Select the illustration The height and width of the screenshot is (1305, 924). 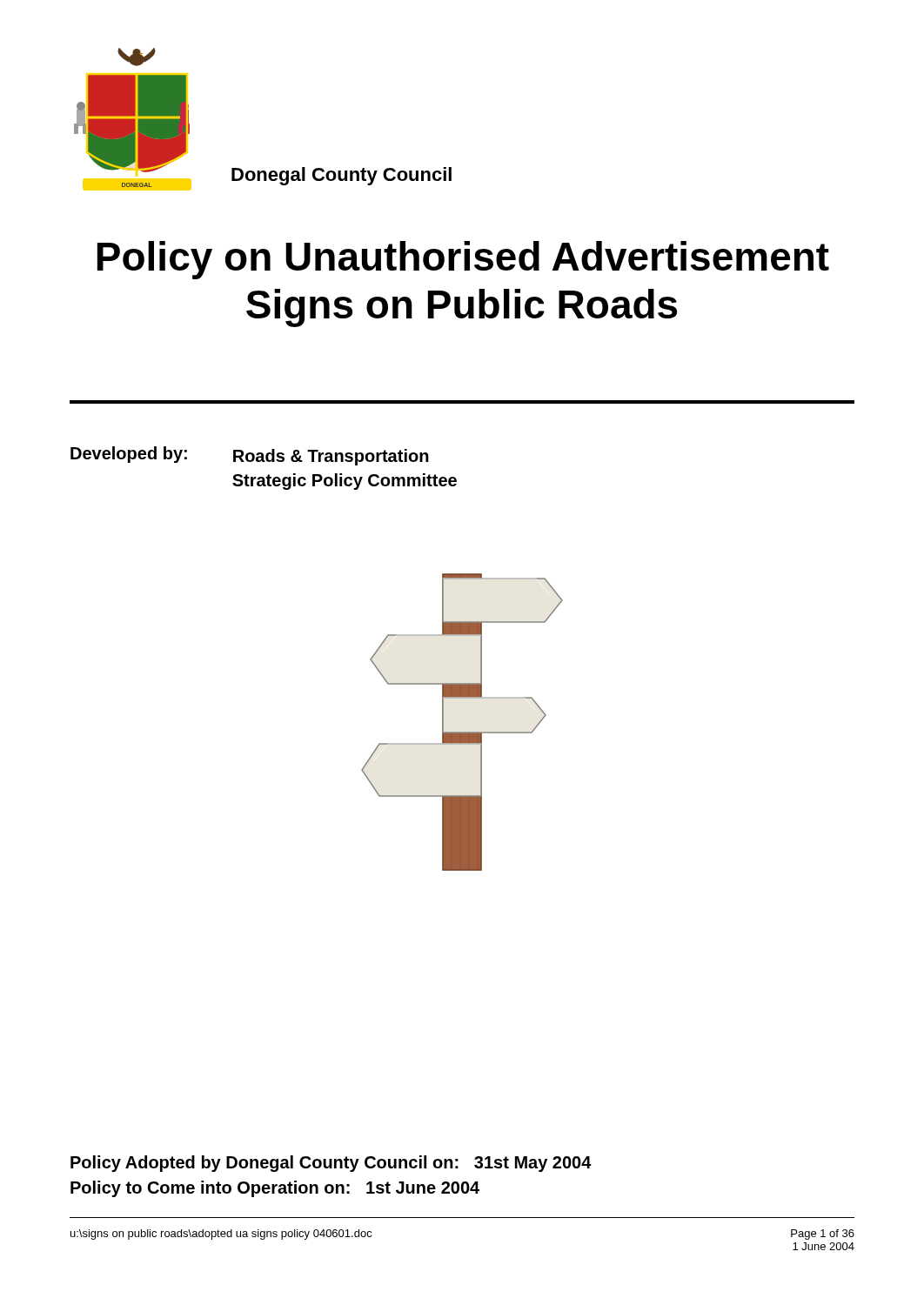pos(462,715)
